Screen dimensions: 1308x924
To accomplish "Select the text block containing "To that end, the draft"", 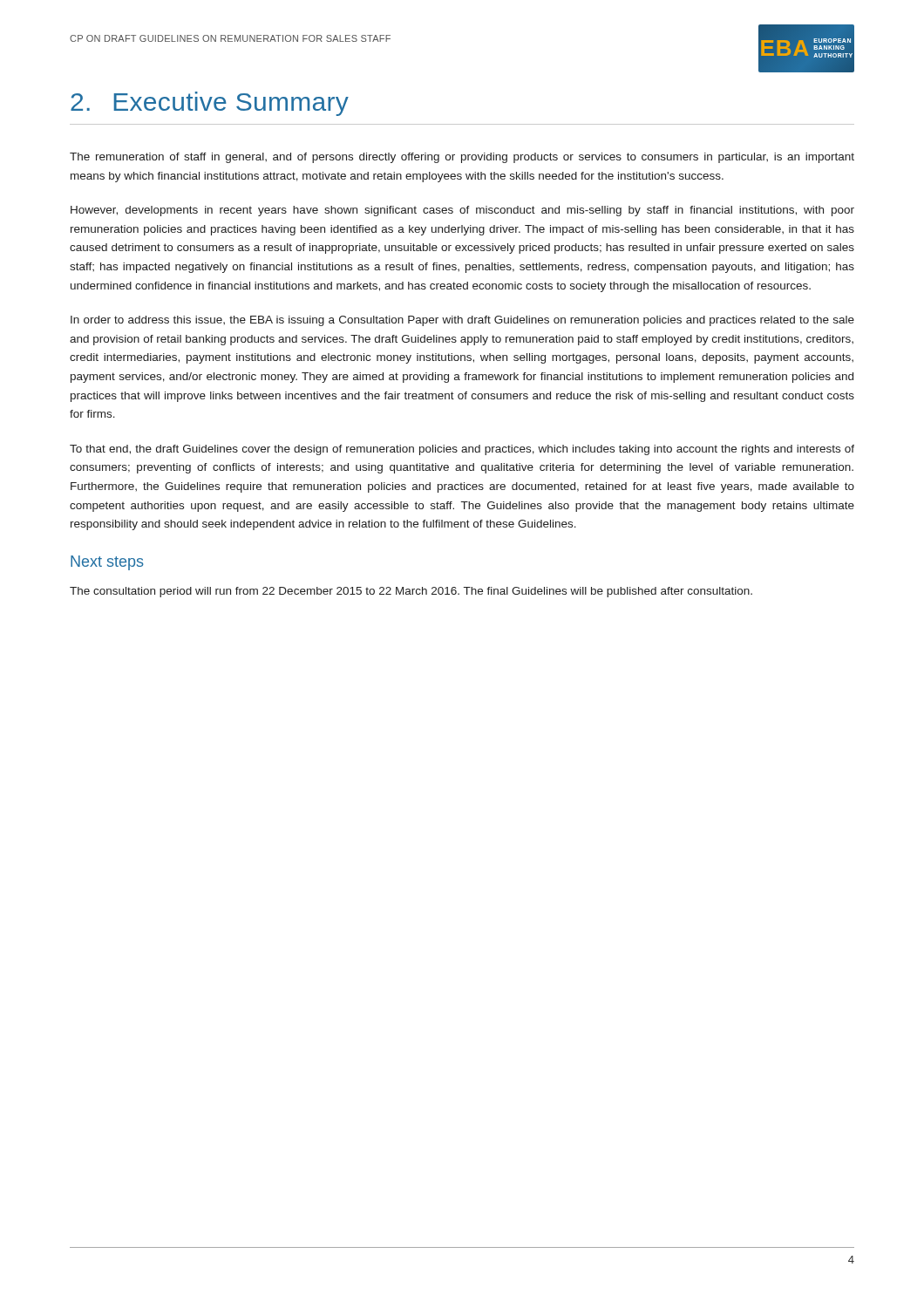I will (462, 486).
